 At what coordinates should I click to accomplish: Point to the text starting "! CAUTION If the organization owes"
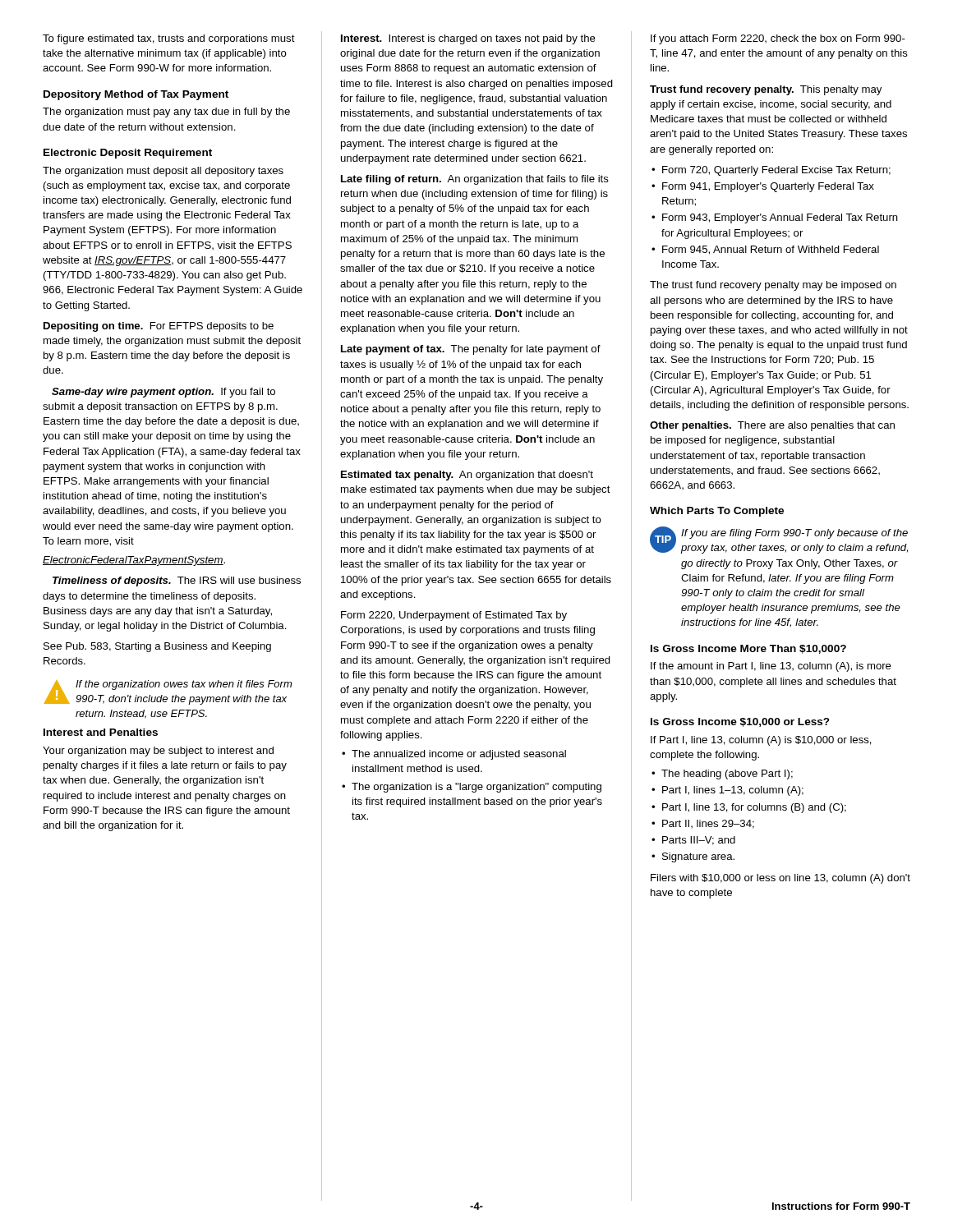pyautogui.click(x=173, y=699)
